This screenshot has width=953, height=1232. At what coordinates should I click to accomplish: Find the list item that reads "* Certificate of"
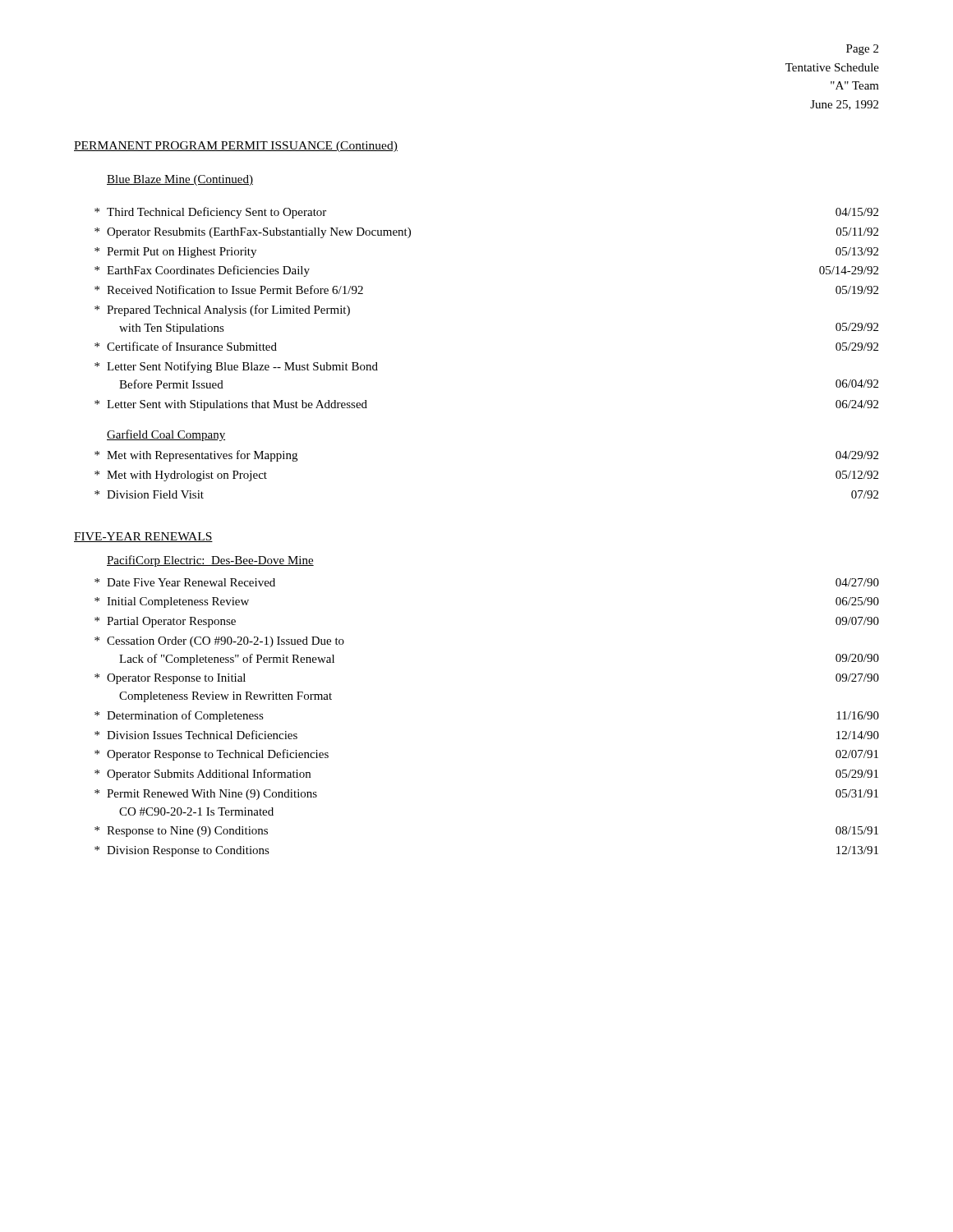click(188, 345)
